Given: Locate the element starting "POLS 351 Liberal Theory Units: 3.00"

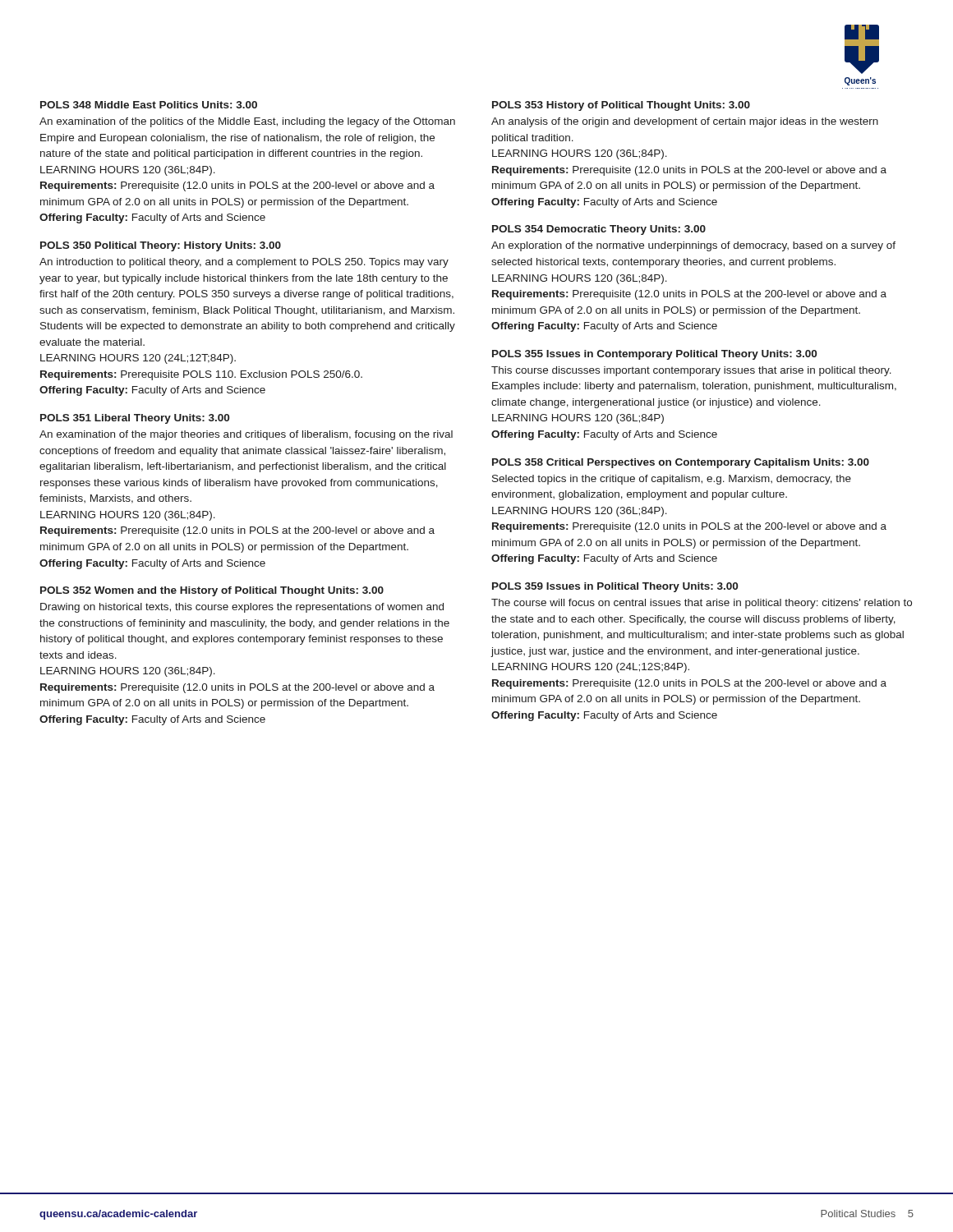Looking at the screenshot, I should click(251, 491).
